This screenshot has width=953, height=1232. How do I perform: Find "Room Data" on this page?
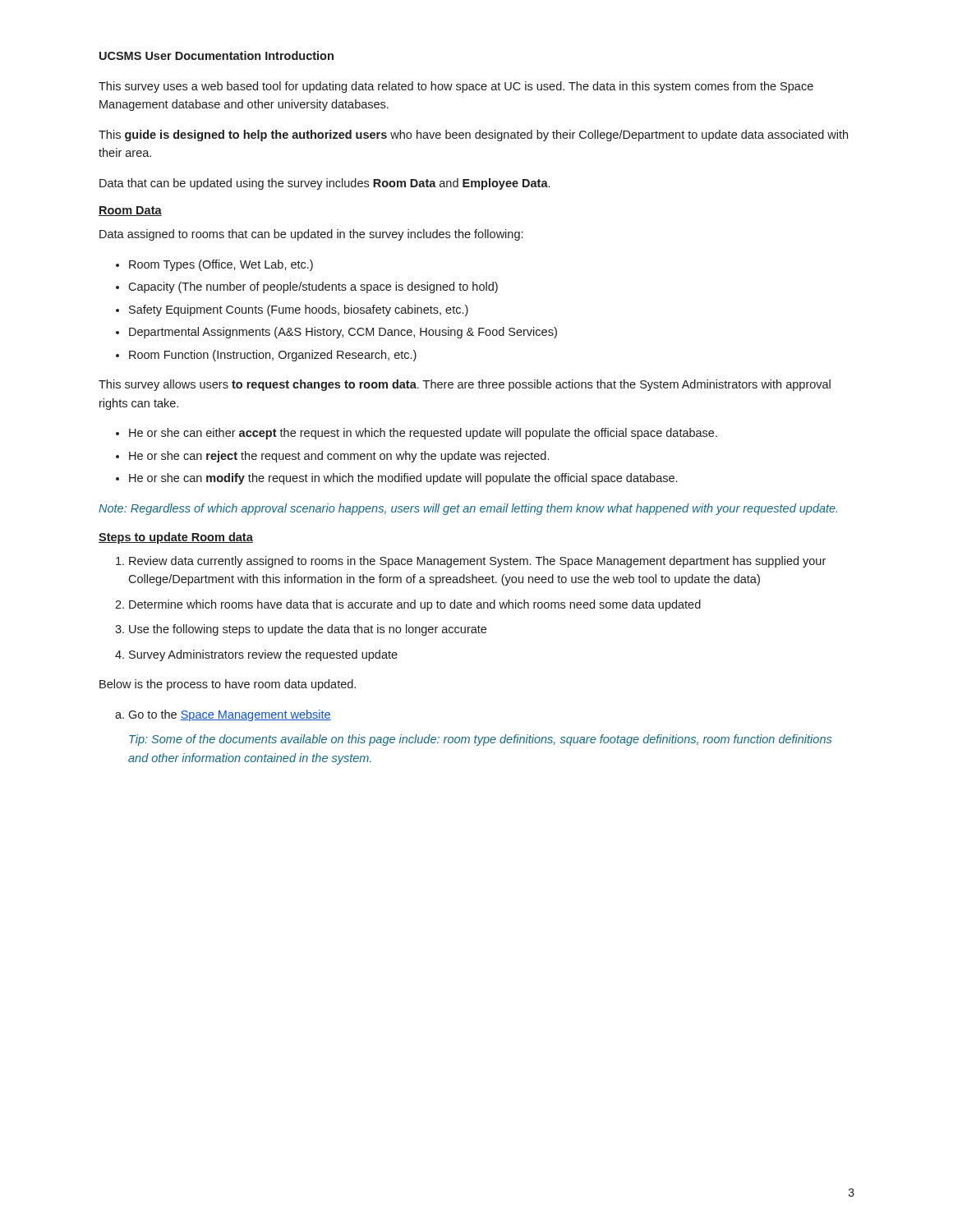click(x=130, y=211)
